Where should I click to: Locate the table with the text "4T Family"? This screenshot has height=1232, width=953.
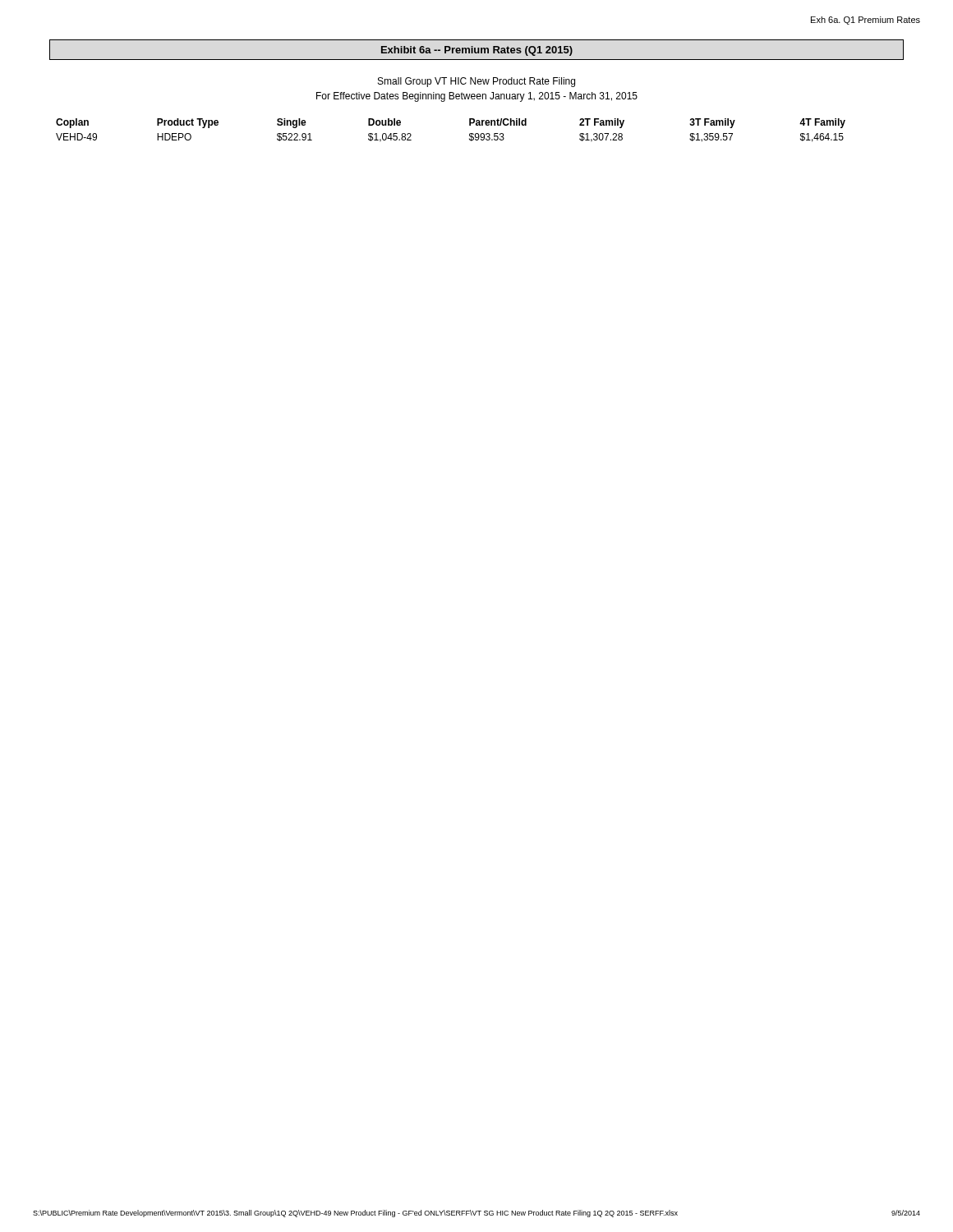476,130
